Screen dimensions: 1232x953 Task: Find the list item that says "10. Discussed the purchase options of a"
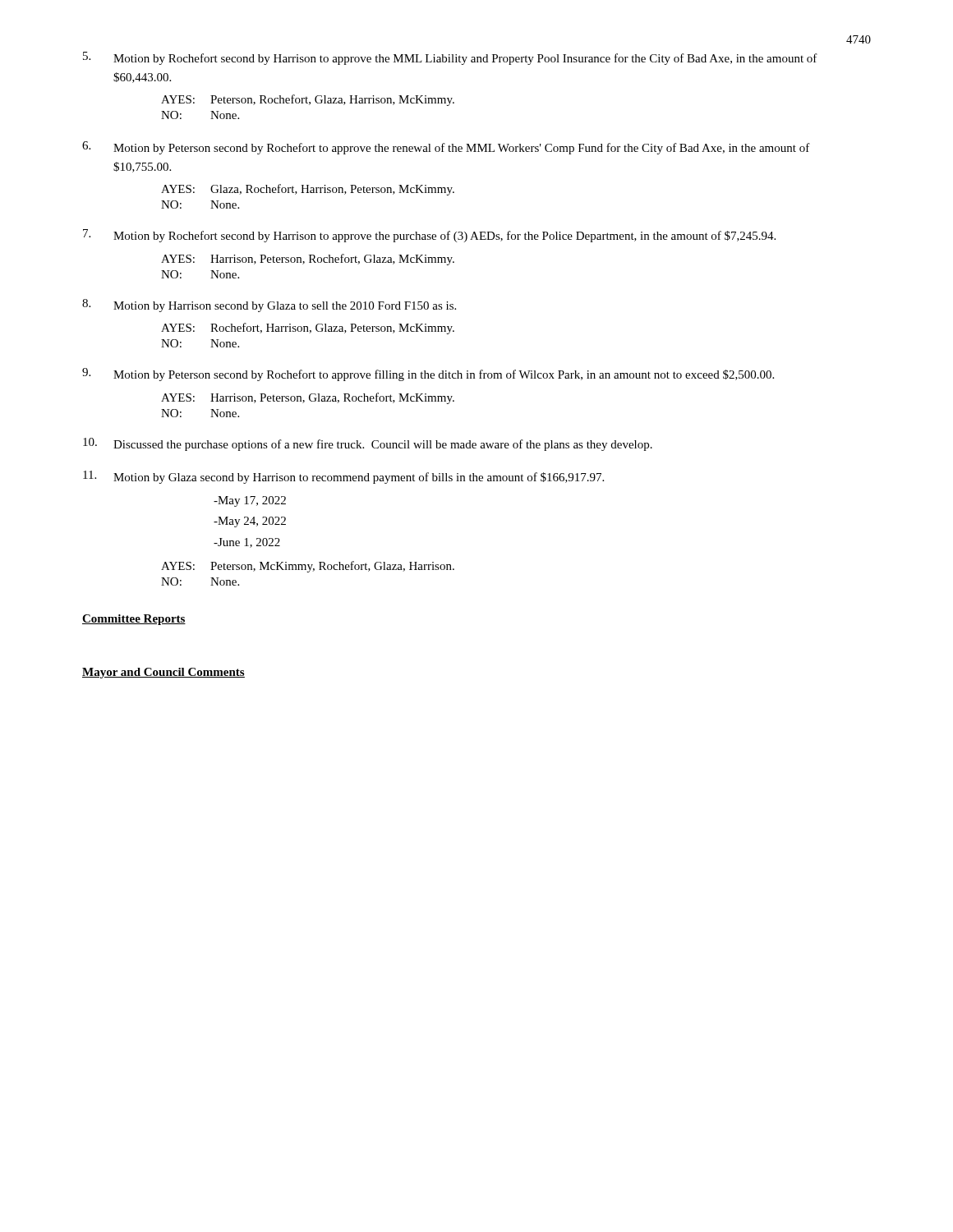[x=468, y=444]
